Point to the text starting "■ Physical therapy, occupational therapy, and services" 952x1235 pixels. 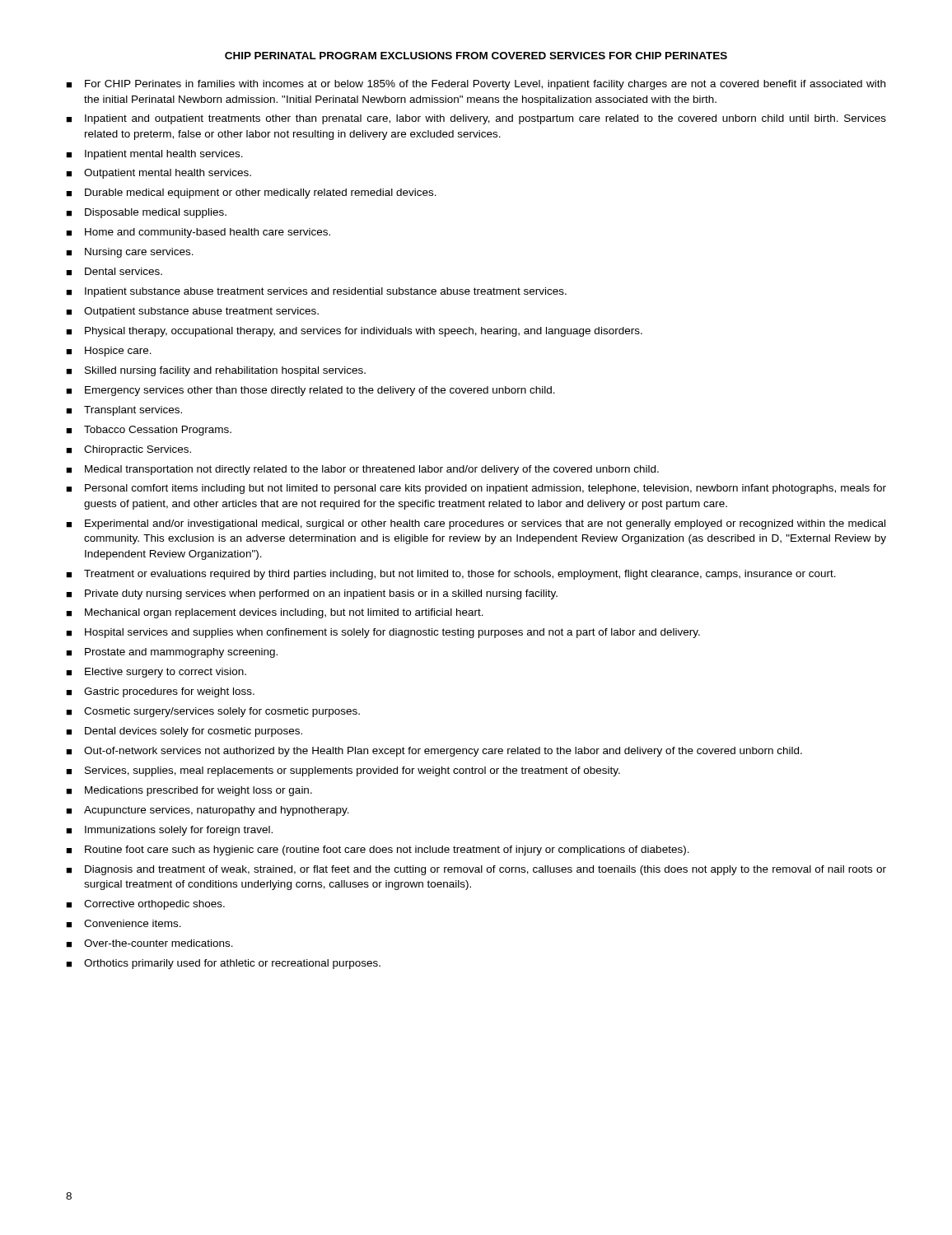(x=476, y=331)
